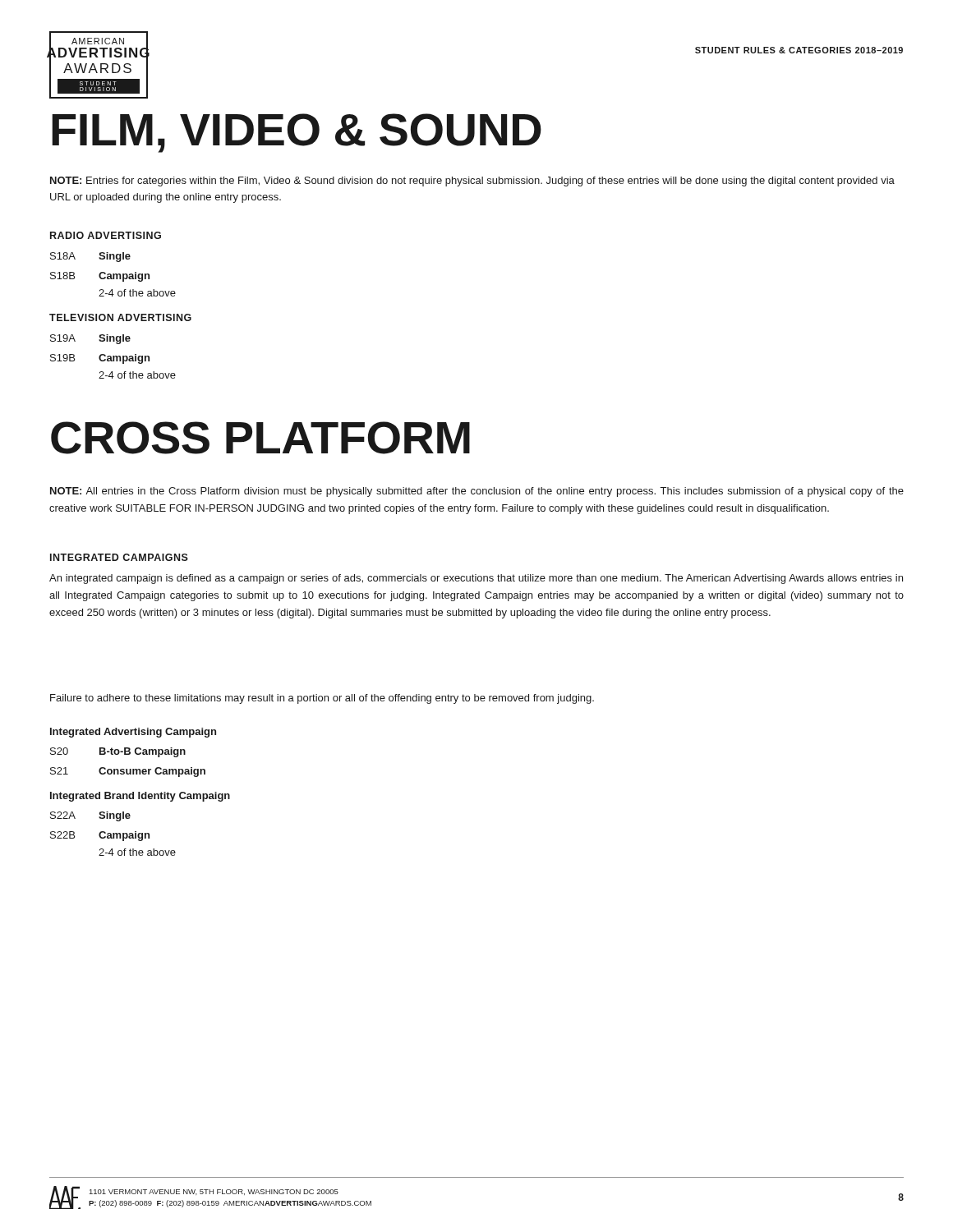
Task: Locate the text "CROSS PLATFORM"
Action: tap(261, 438)
